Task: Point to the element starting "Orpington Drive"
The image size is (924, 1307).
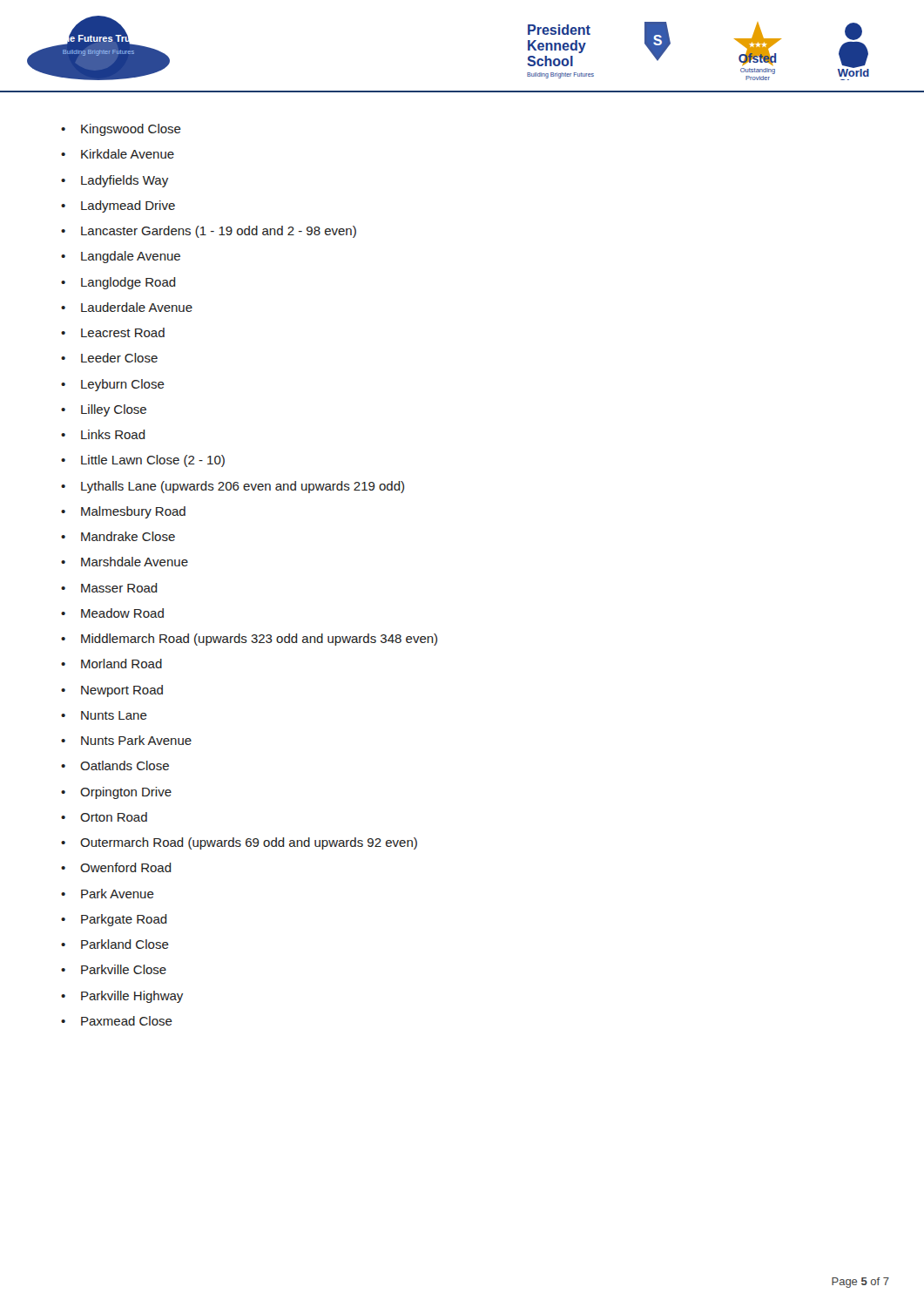Action: [x=126, y=791]
